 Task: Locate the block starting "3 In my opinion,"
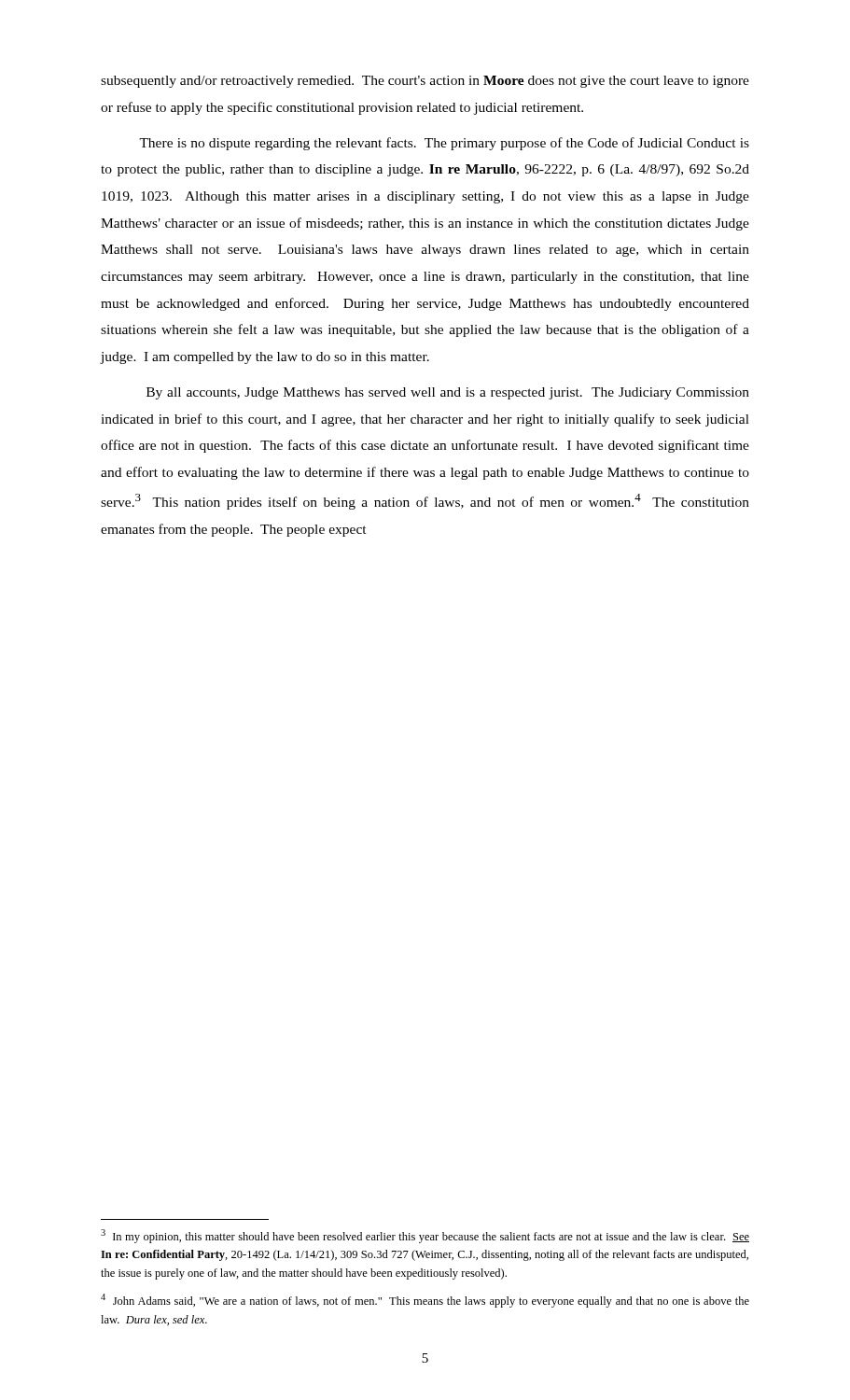pyautogui.click(x=425, y=1253)
